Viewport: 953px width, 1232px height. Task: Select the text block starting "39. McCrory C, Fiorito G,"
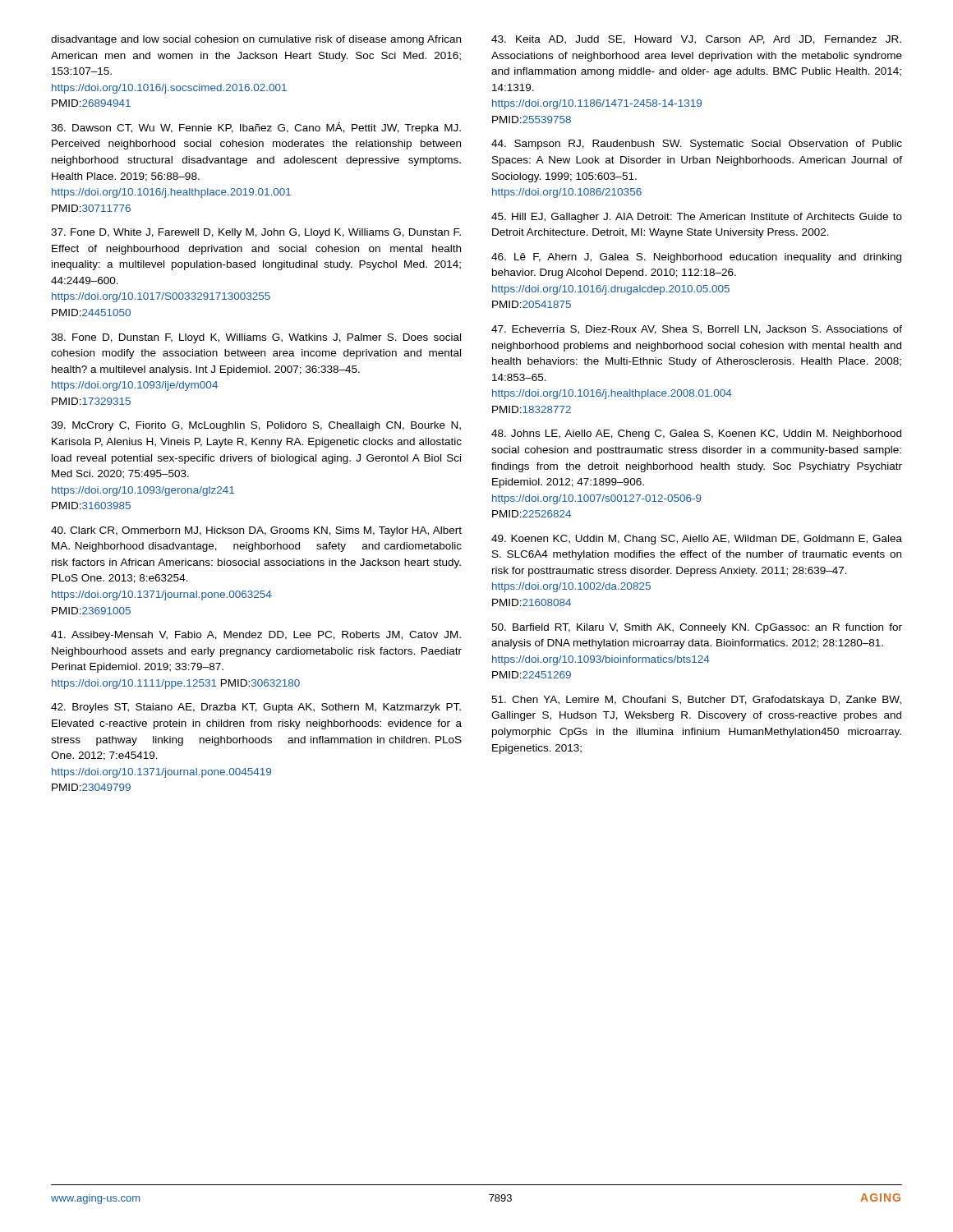(x=256, y=466)
